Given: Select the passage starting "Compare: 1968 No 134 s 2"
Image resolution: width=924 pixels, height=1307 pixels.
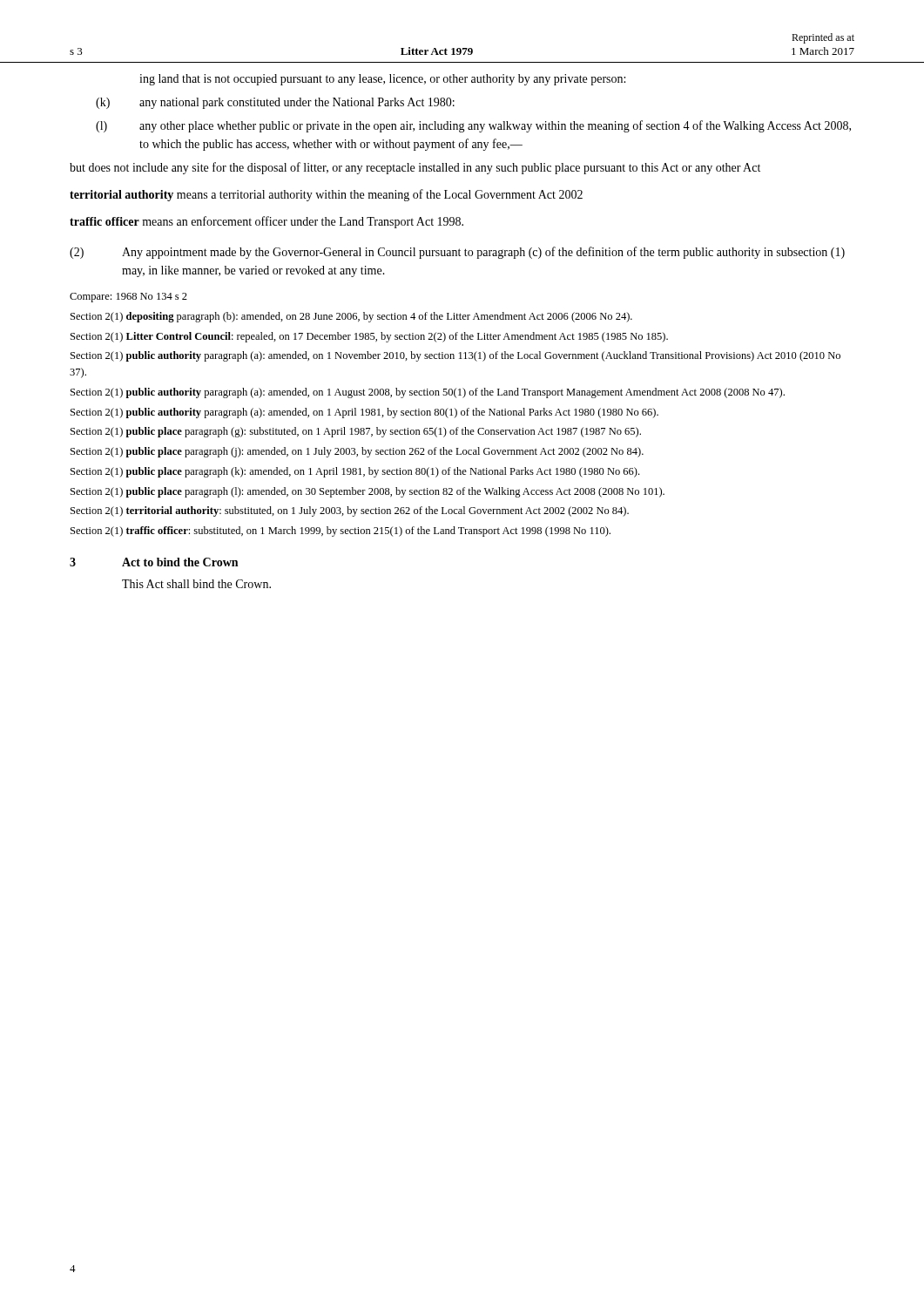Looking at the screenshot, I should (x=128, y=296).
